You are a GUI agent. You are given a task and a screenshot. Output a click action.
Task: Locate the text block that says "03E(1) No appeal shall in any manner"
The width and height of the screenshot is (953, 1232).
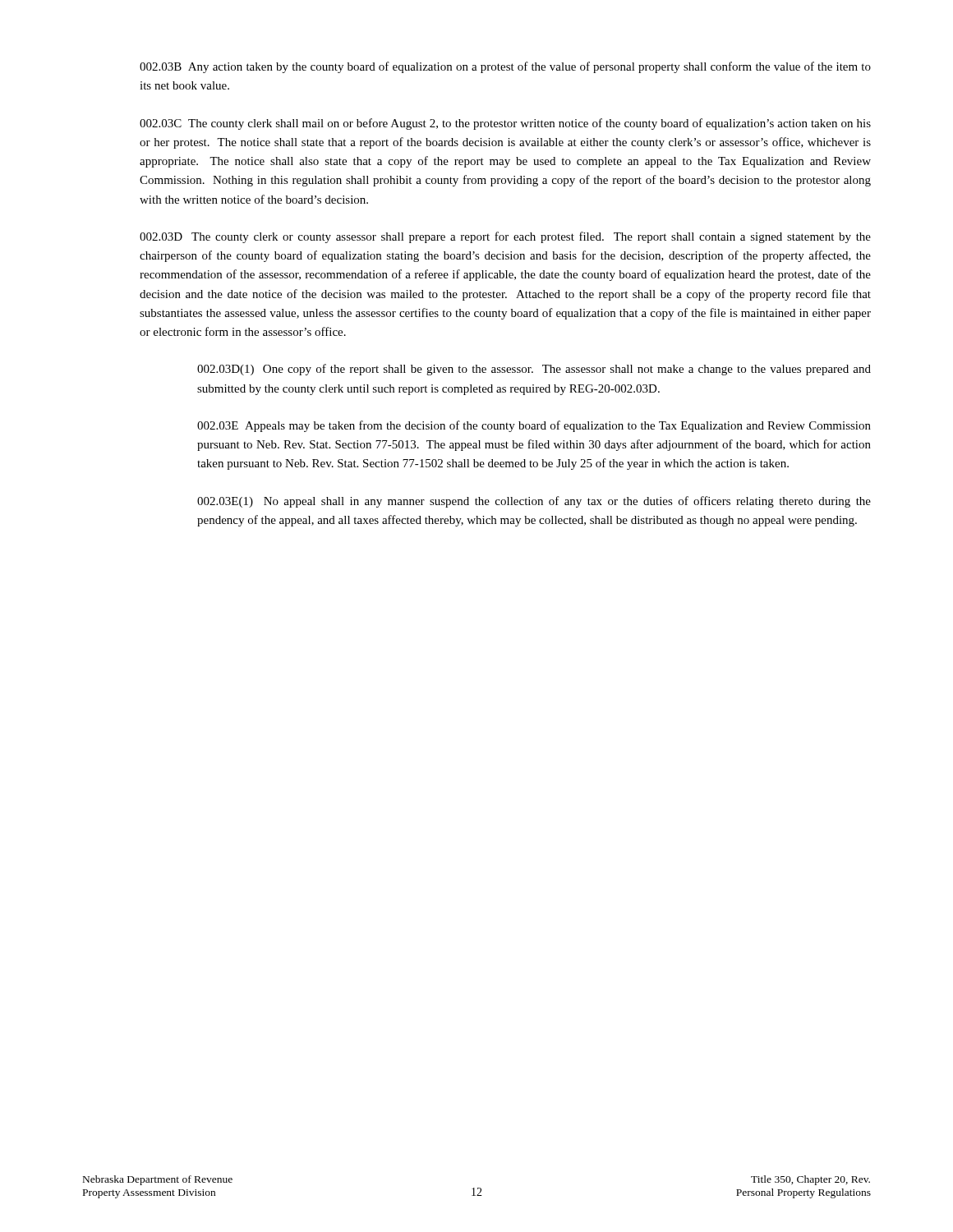point(534,510)
